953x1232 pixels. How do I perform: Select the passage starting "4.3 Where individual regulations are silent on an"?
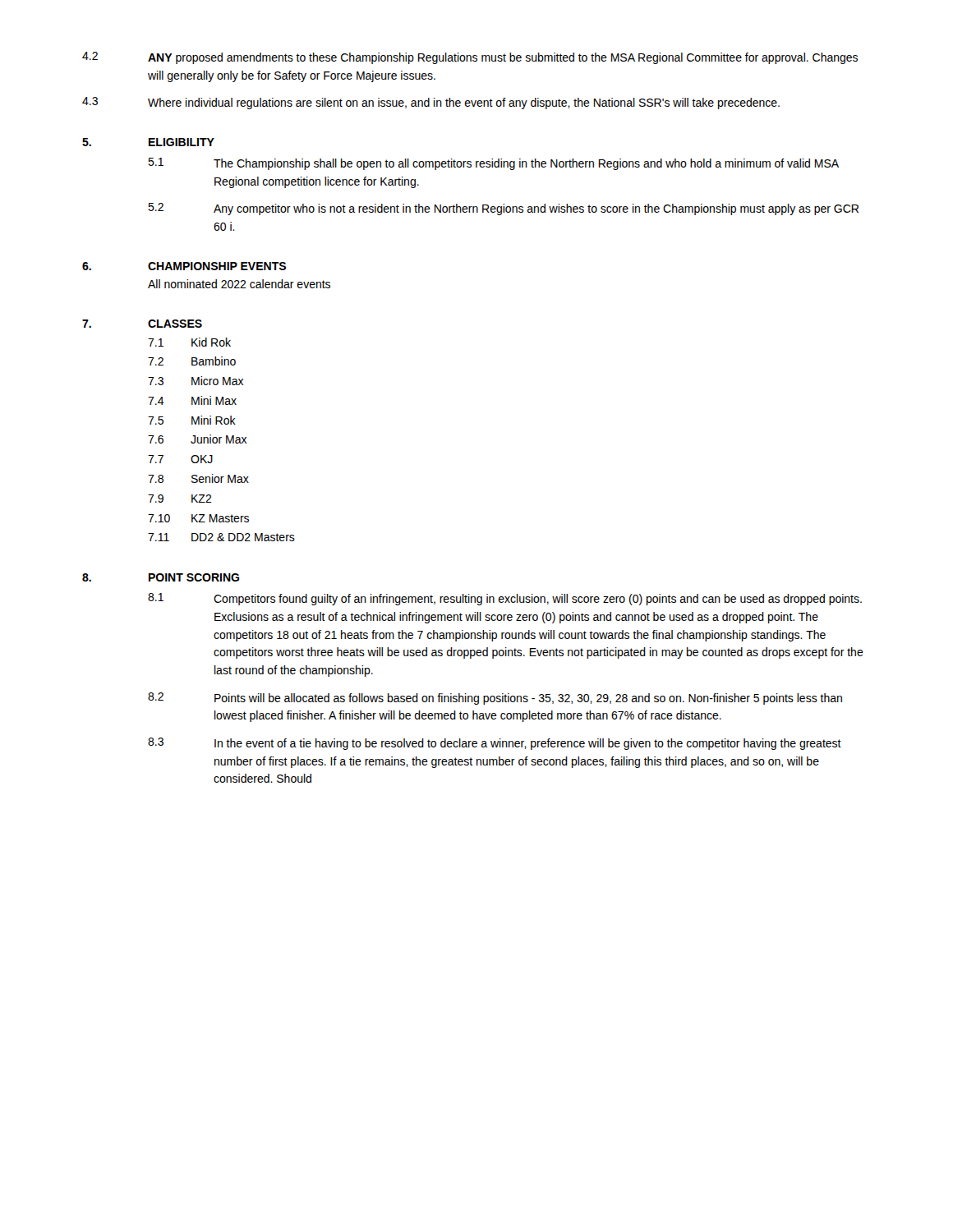pyautogui.click(x=476, y=104)
